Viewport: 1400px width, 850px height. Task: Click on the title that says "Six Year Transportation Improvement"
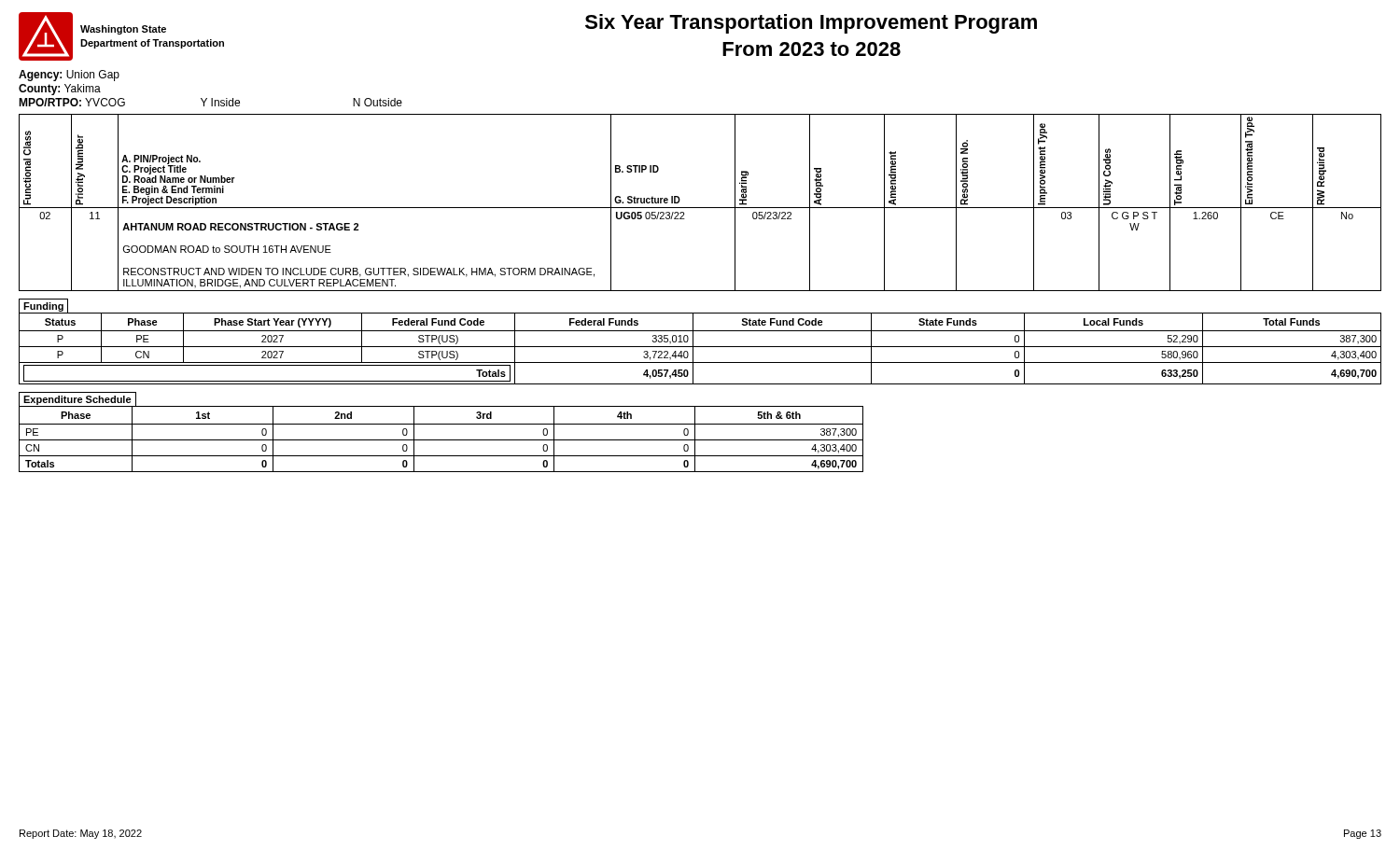click(811, 35)
